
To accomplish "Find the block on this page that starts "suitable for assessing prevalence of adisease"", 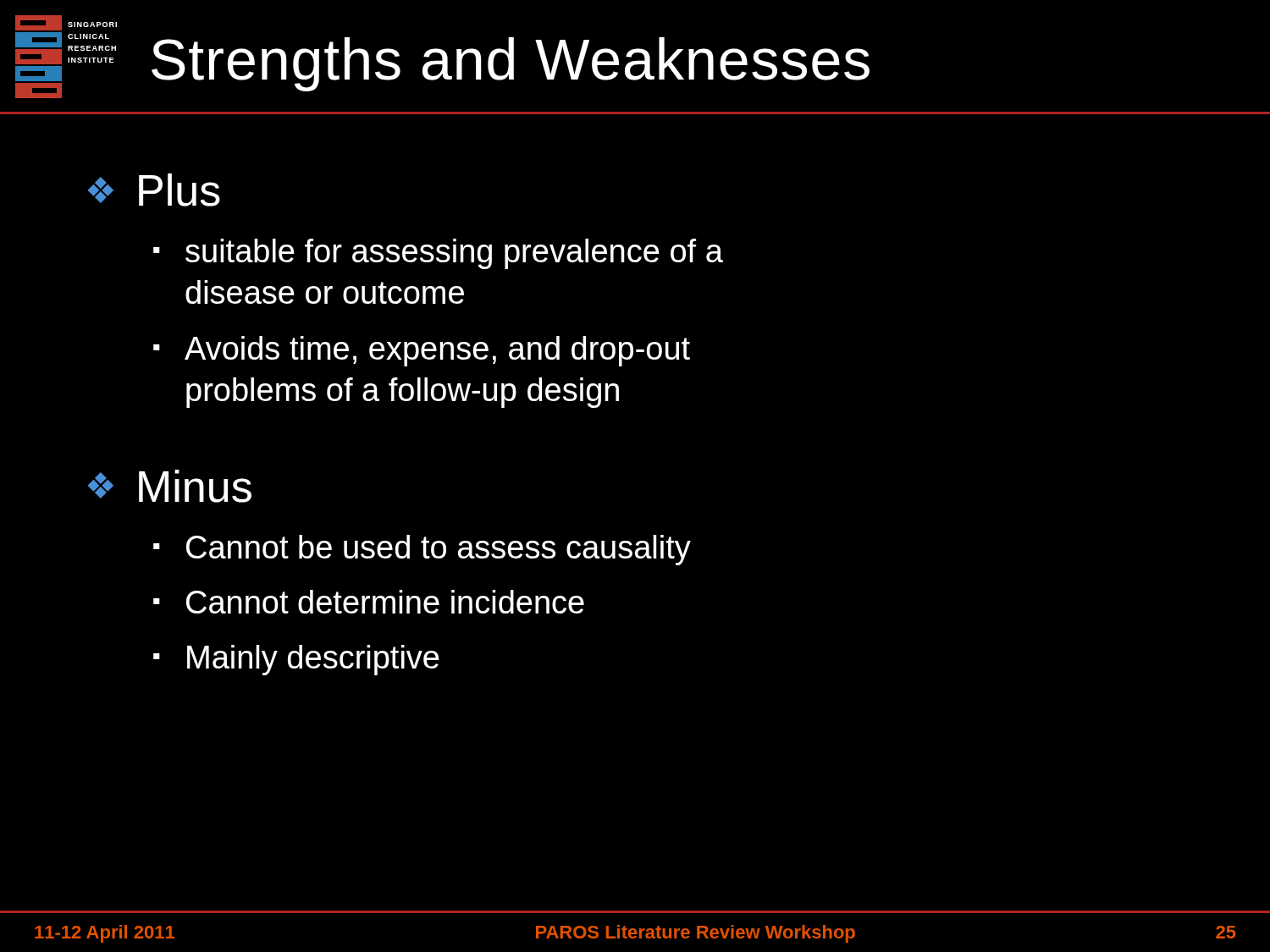I will pos(454,272).
